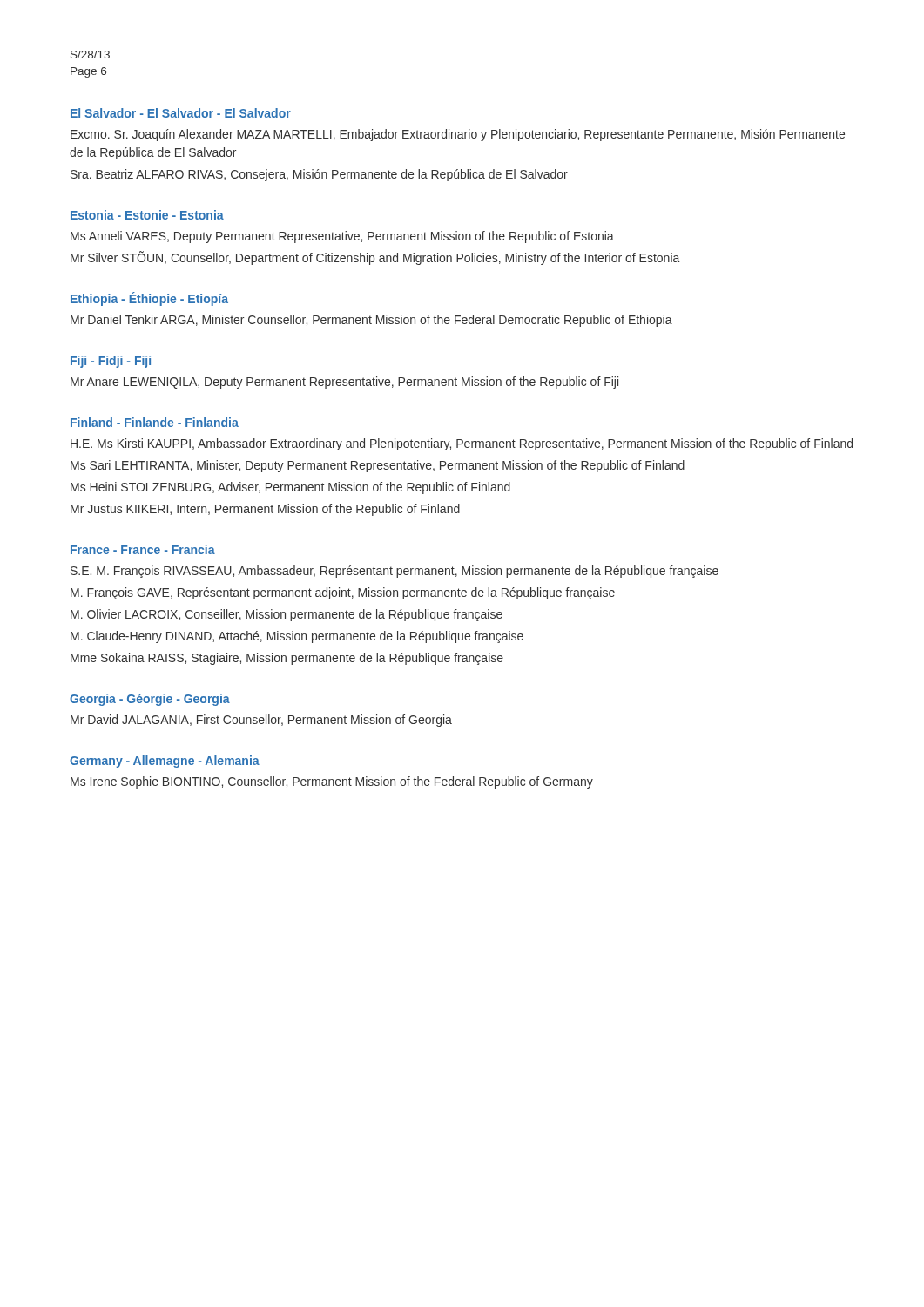Image resolution: width=924 pixels, height=1307 pixels.
Task: Find the text block that says "Excmo. Sr. Joaquín Alexander MAZA MARTELLI, Embajador"
Action: pyautogui.click(x=458, y=143)
